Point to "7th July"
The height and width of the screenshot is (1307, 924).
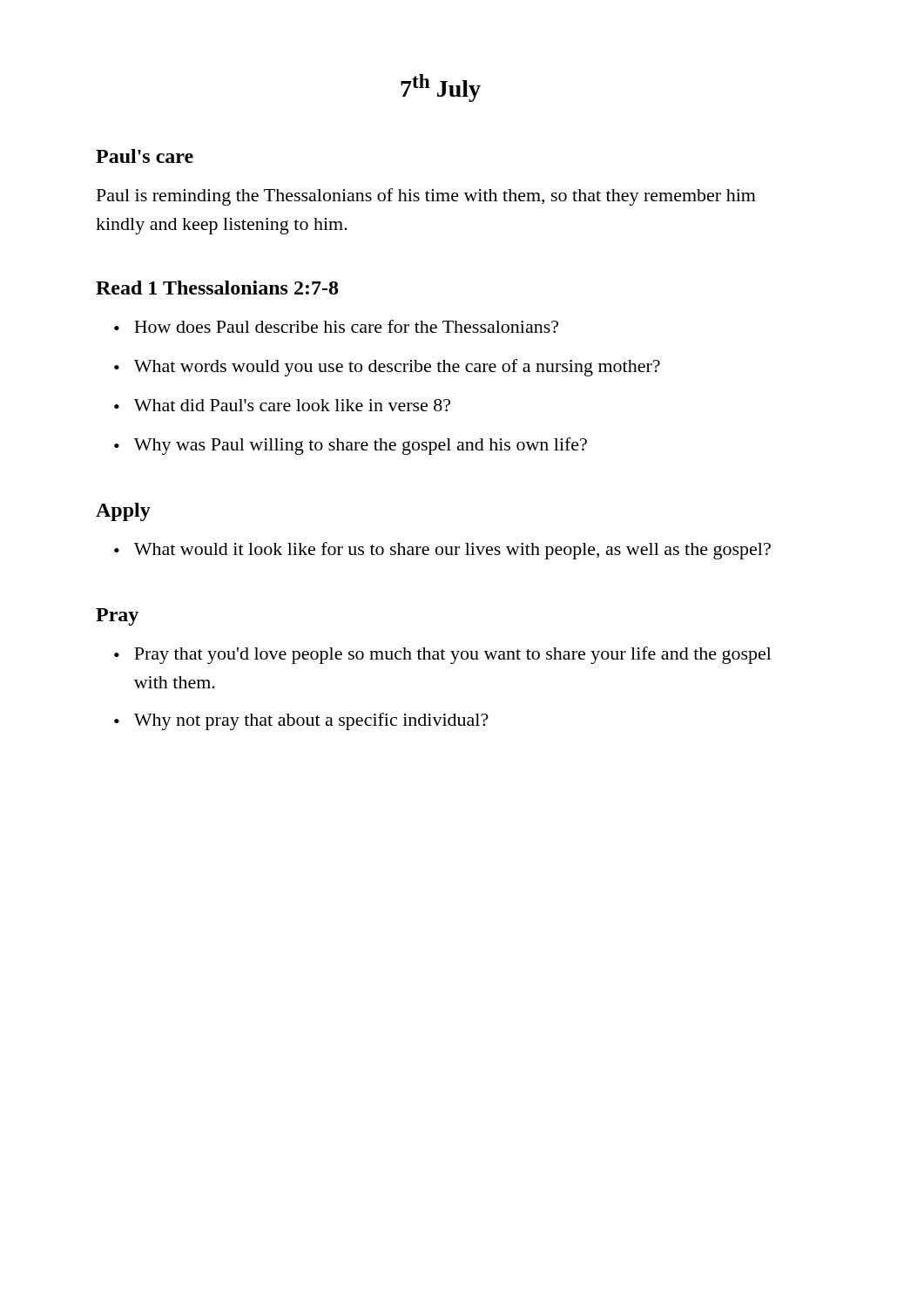[440, 86]
